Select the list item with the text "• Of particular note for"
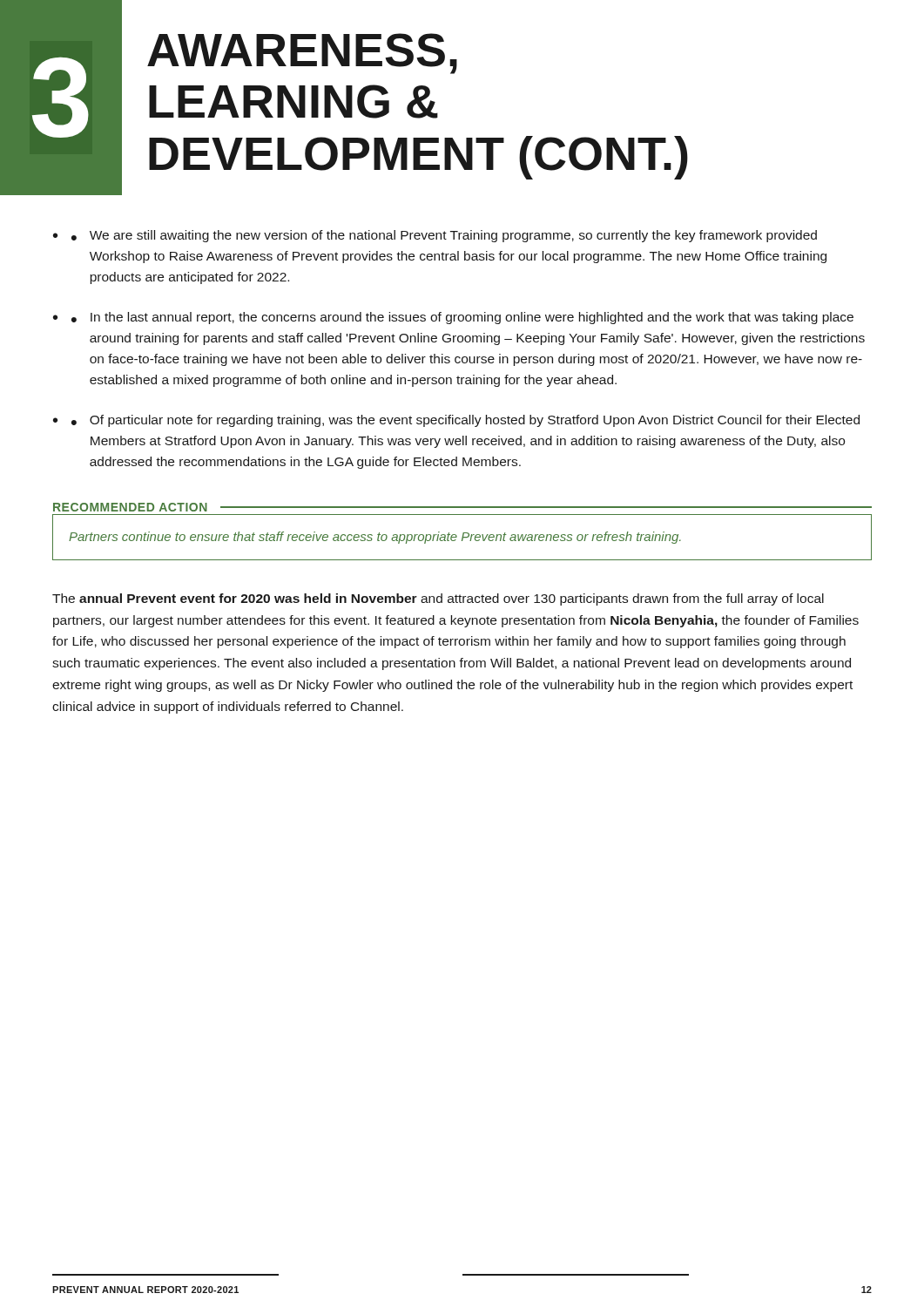The width and height of the screenshot is (924, 1307). 471,441
